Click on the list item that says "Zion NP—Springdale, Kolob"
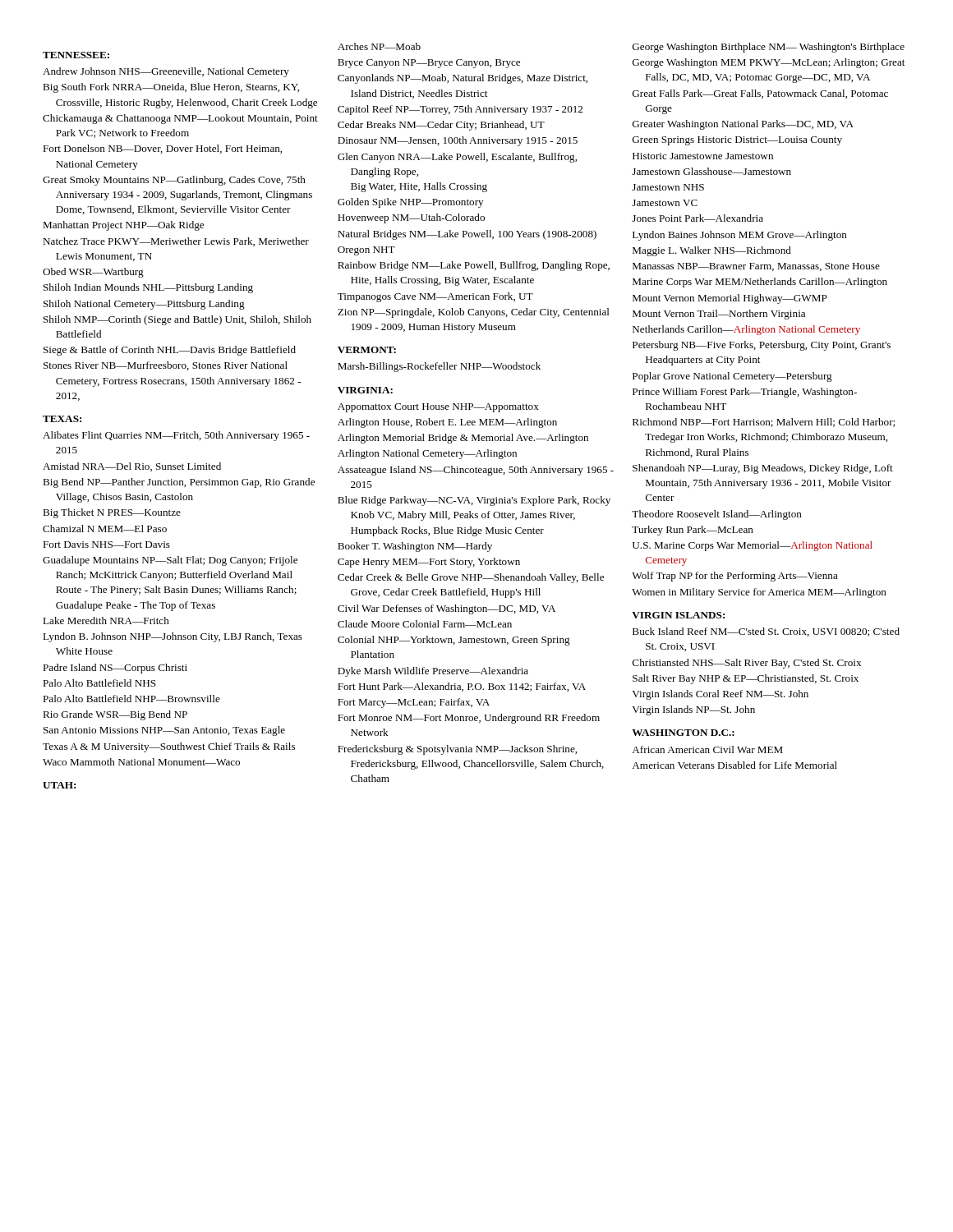 (x=473, y=319)
